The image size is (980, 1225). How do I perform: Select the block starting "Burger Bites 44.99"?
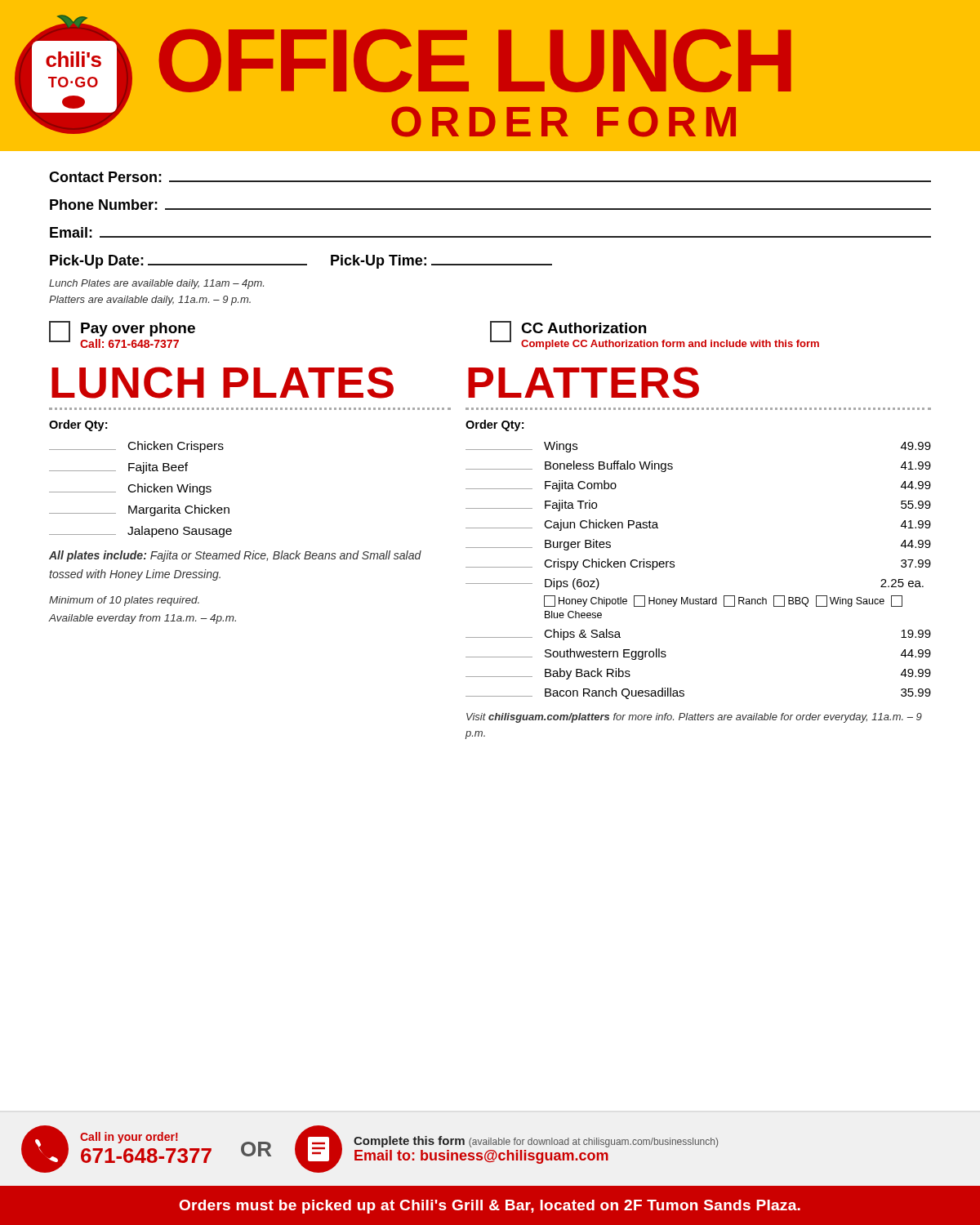(x=579, y=544)
